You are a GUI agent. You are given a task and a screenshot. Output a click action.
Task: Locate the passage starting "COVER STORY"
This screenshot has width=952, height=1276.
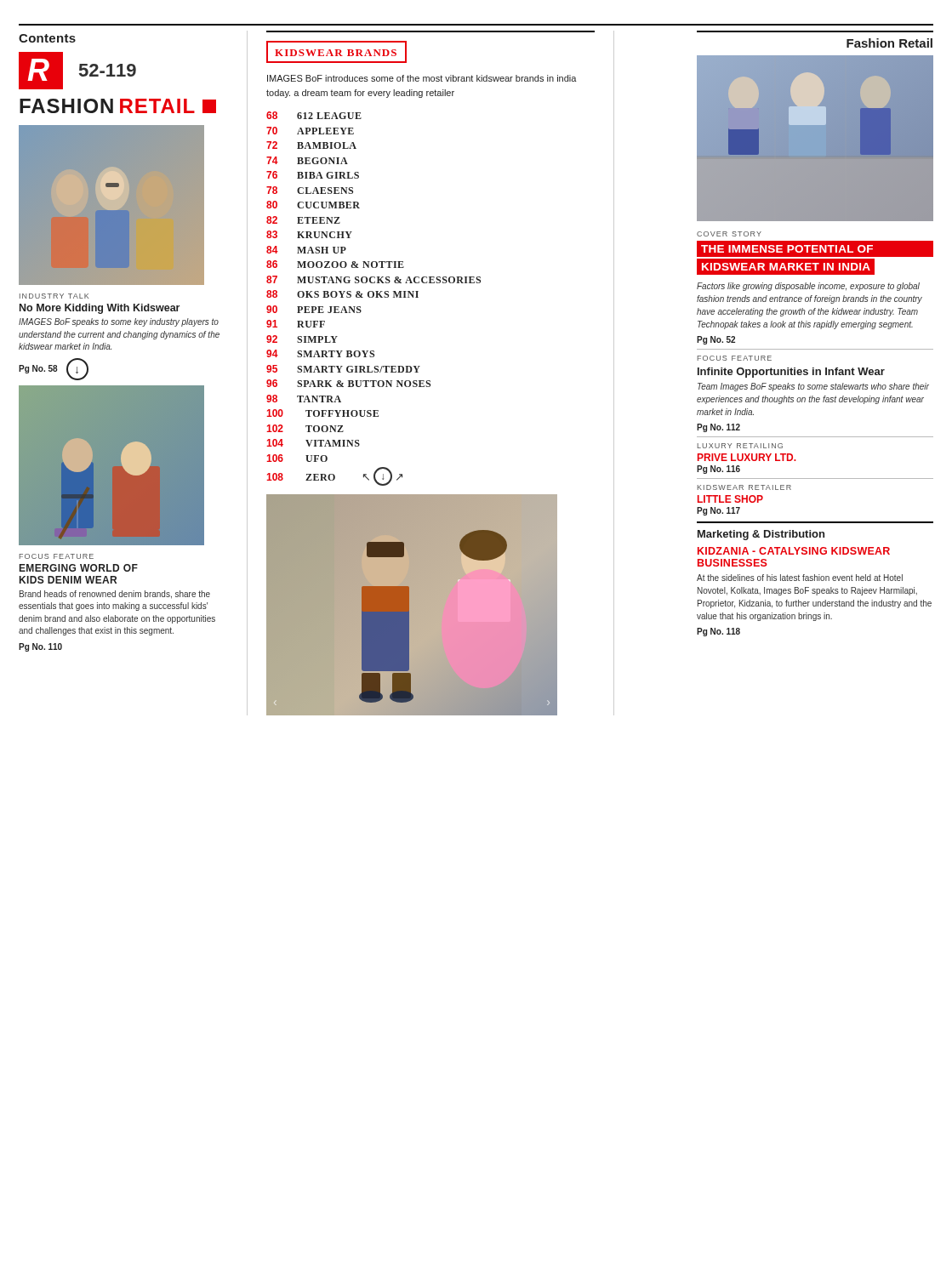[730, 234]
